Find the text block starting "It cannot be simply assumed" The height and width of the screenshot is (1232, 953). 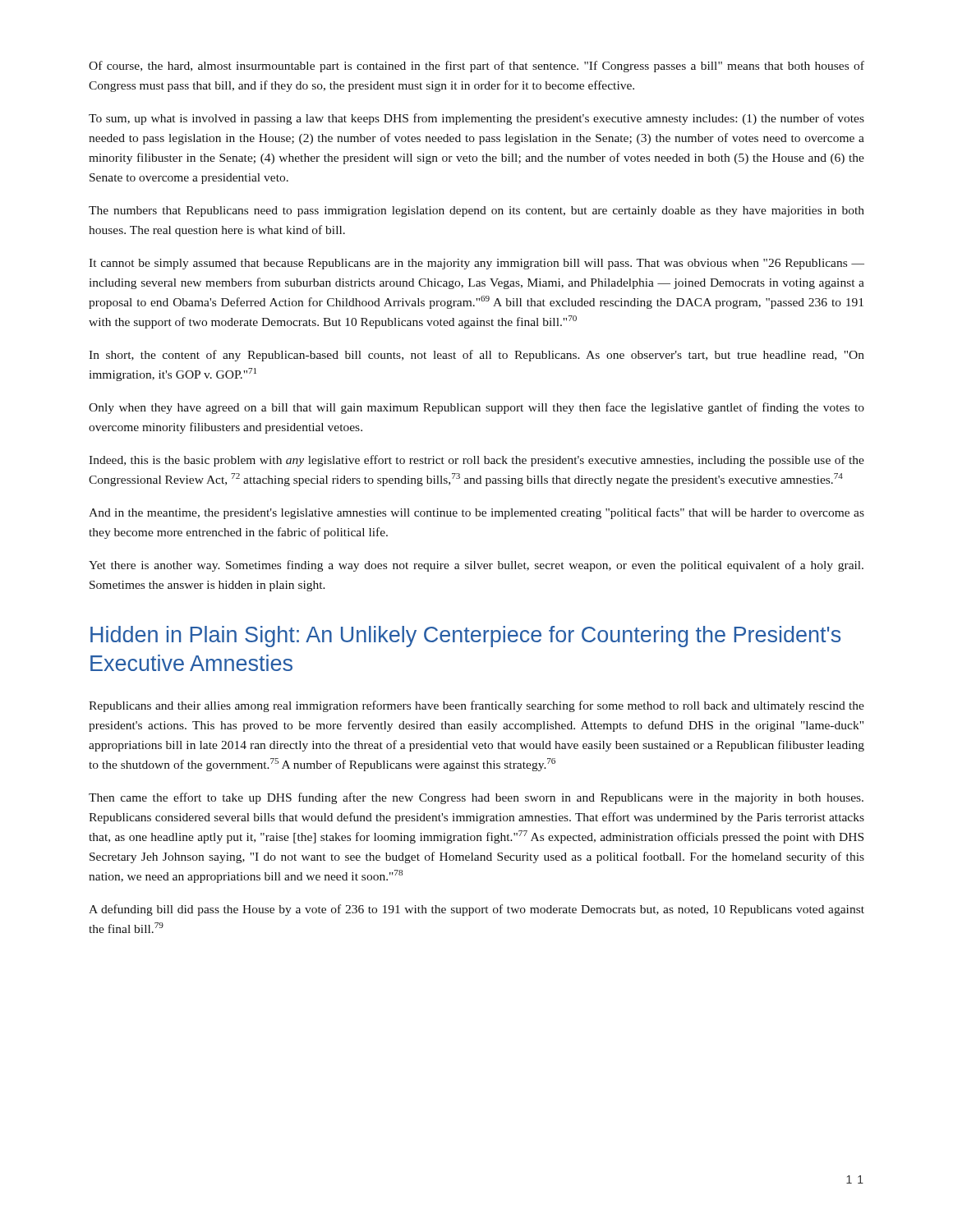(476, 292)
